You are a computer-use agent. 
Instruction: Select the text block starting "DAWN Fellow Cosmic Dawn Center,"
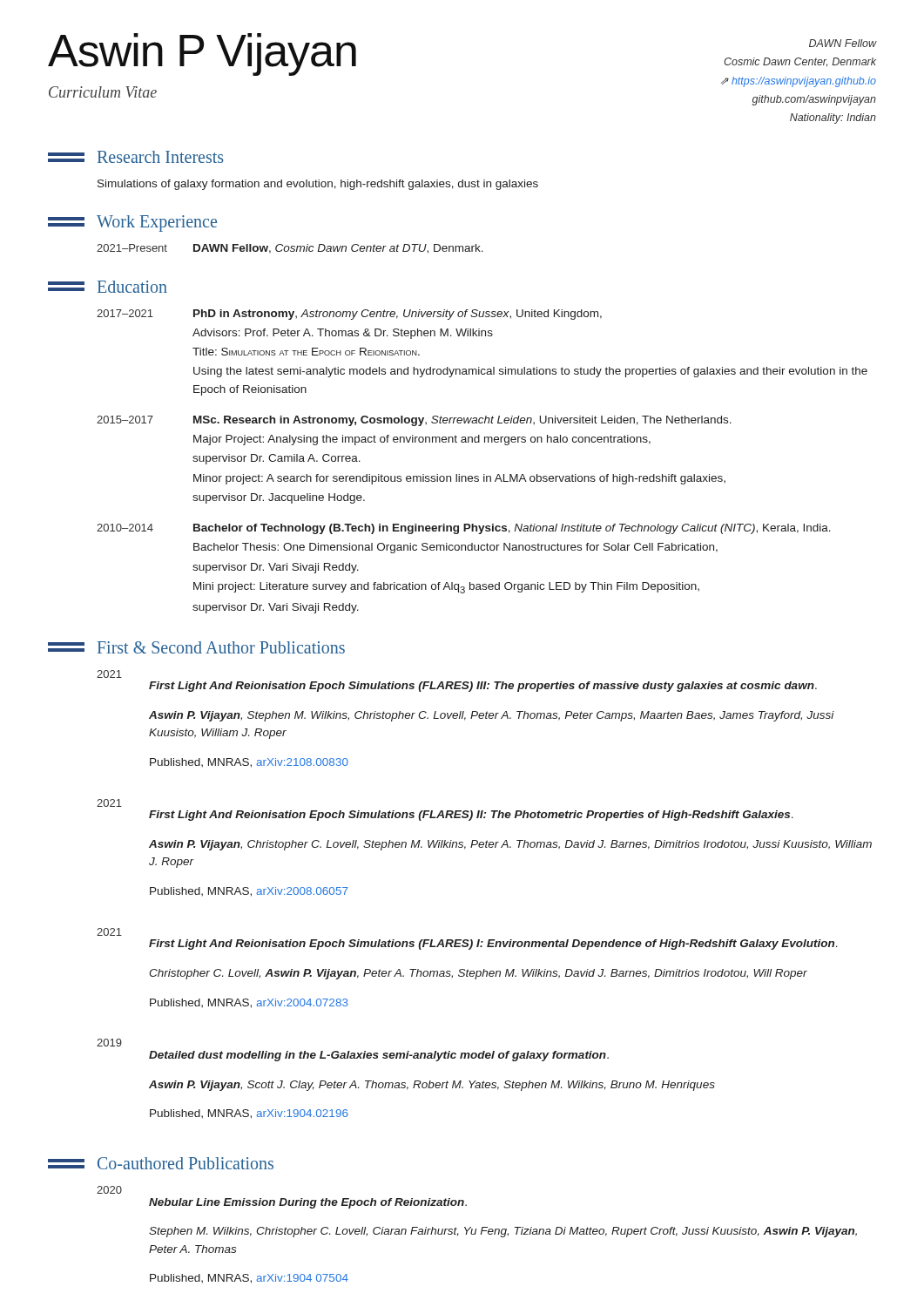click(x=798, y=81)
